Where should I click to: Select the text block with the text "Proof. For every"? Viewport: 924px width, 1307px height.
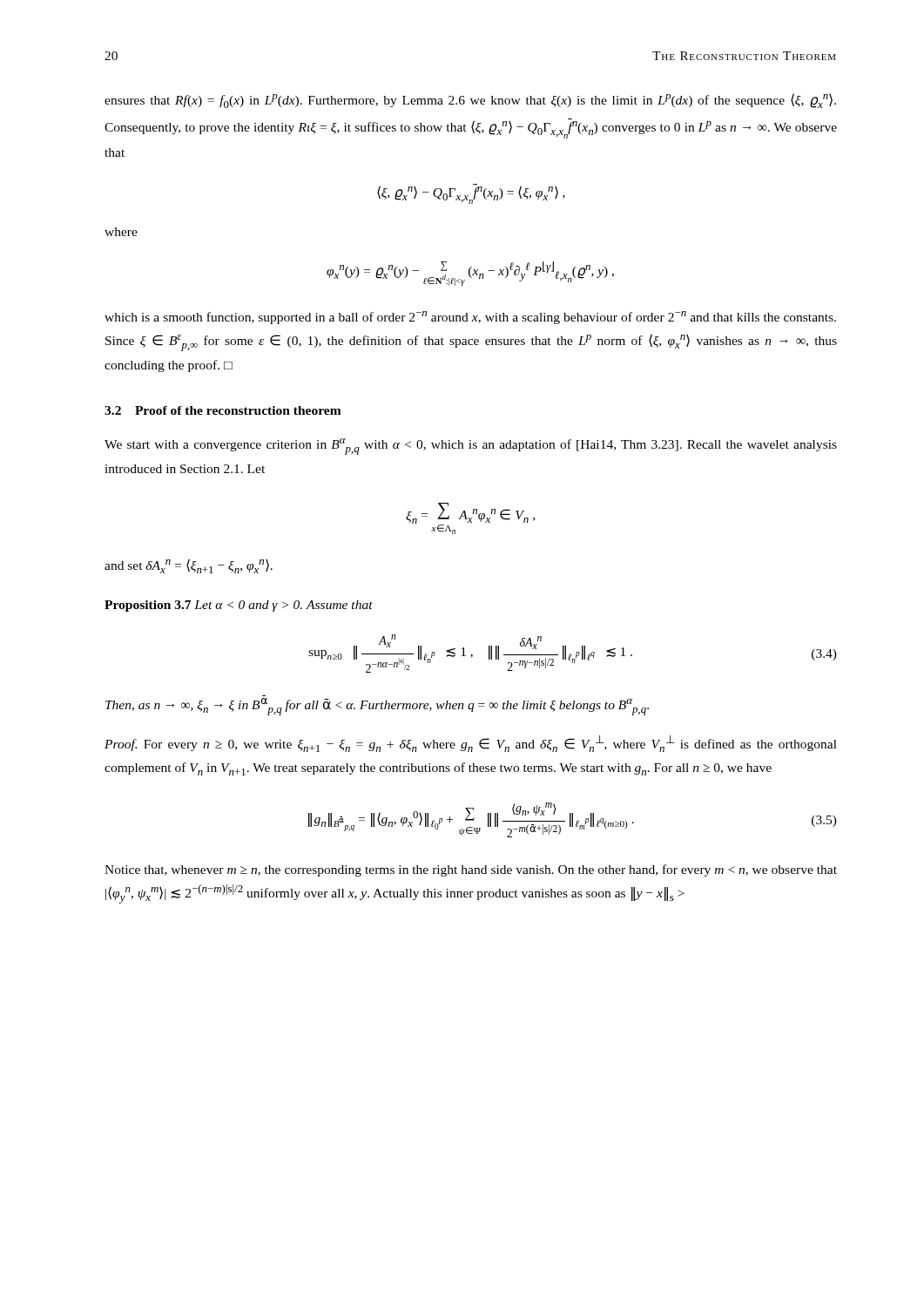[471, 755]
